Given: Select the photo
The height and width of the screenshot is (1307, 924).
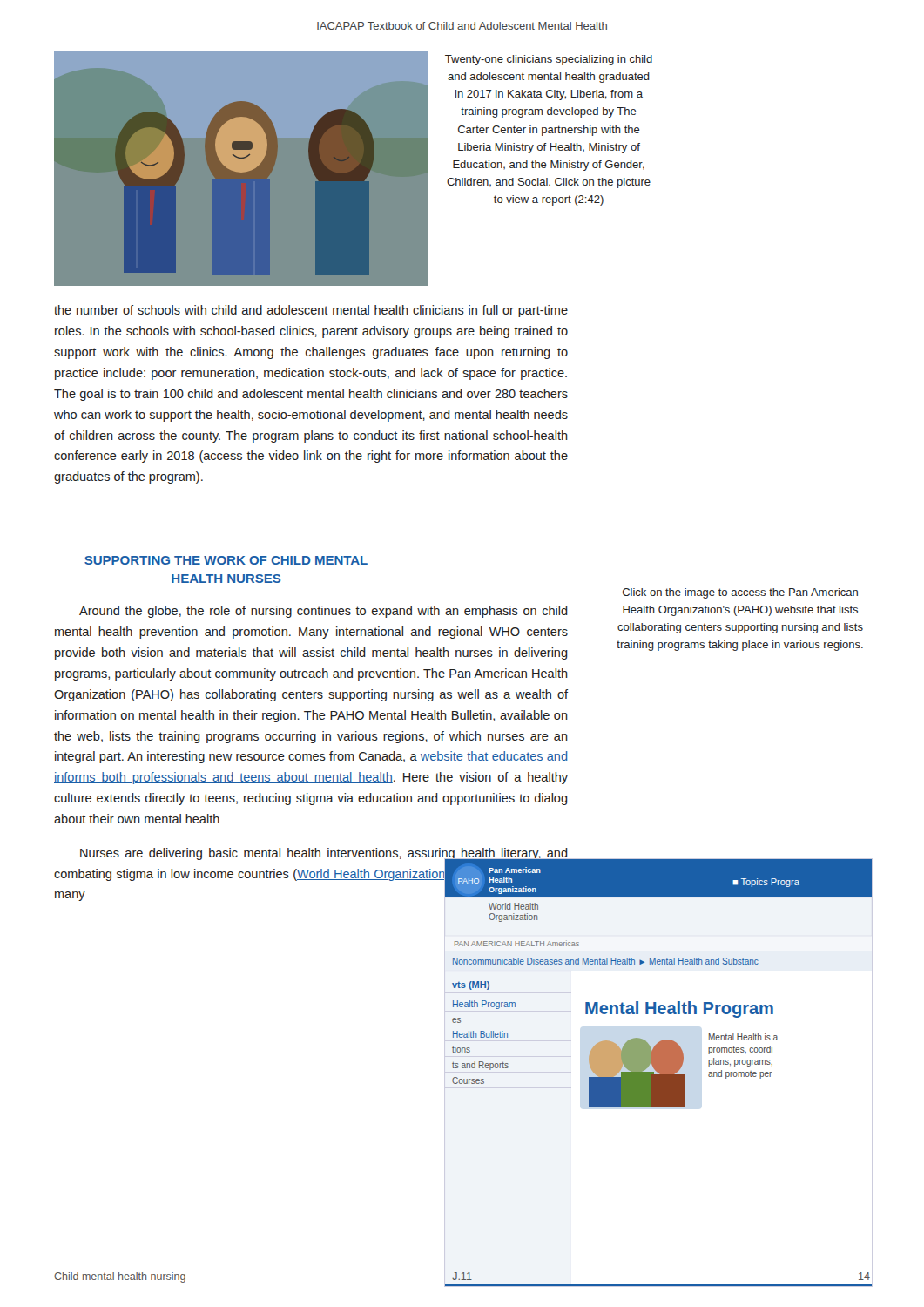Looking at the screenshot, I should (x=241, y=168).
